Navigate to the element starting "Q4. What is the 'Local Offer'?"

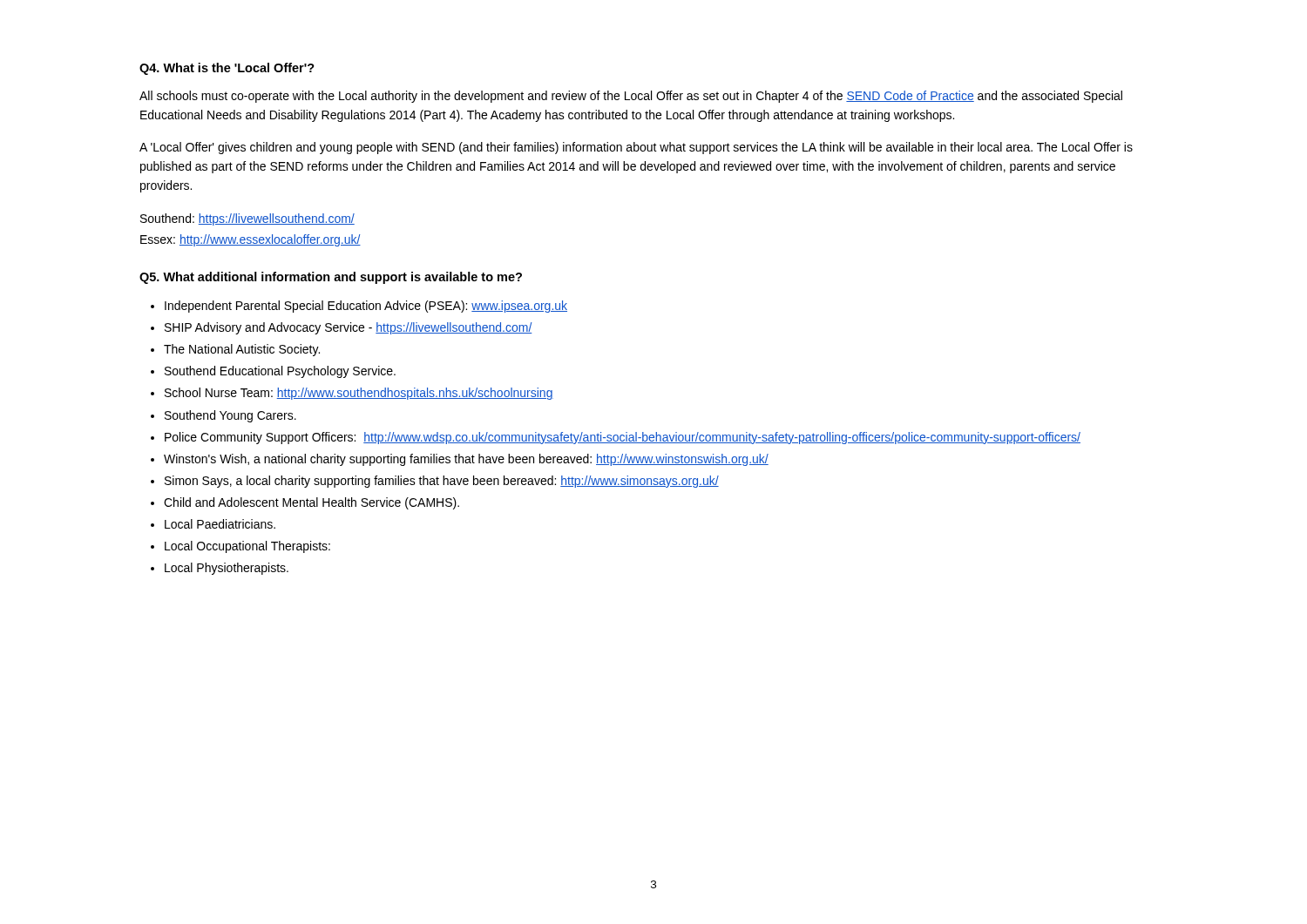click(227, 68)
